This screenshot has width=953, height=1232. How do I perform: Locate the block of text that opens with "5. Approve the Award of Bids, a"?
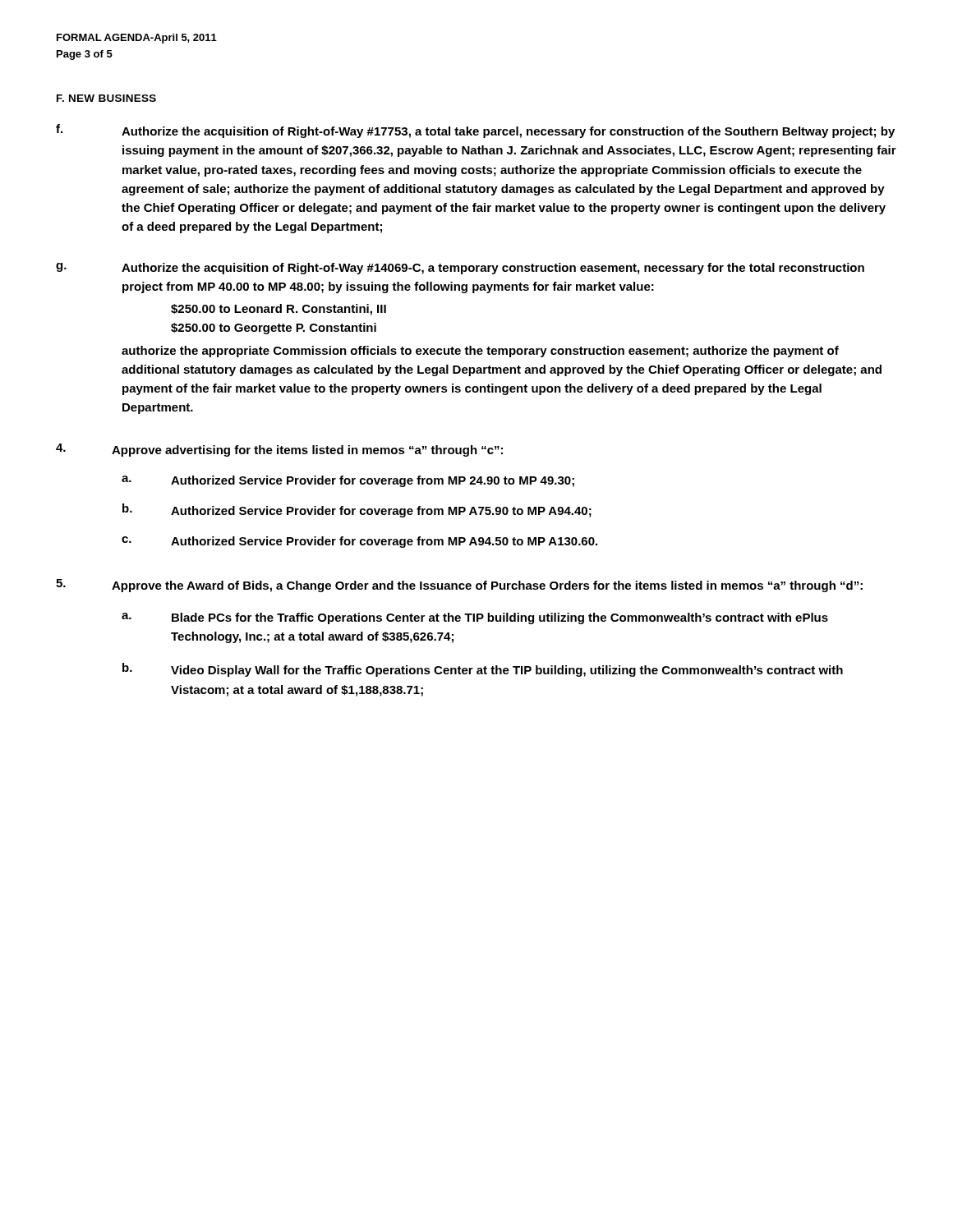click(x=476, y=585)
